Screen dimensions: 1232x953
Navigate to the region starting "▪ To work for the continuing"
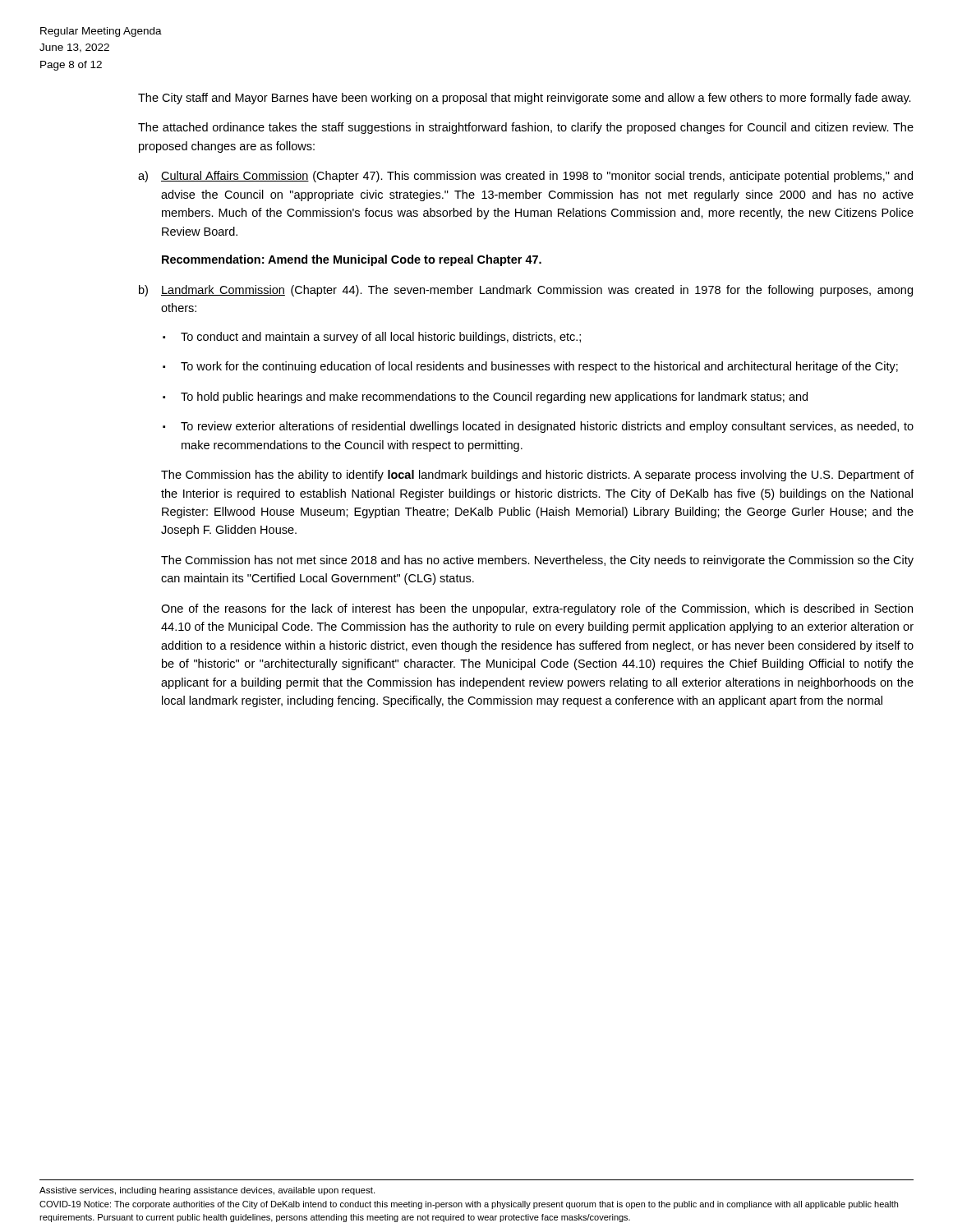(x=538, y=367)
